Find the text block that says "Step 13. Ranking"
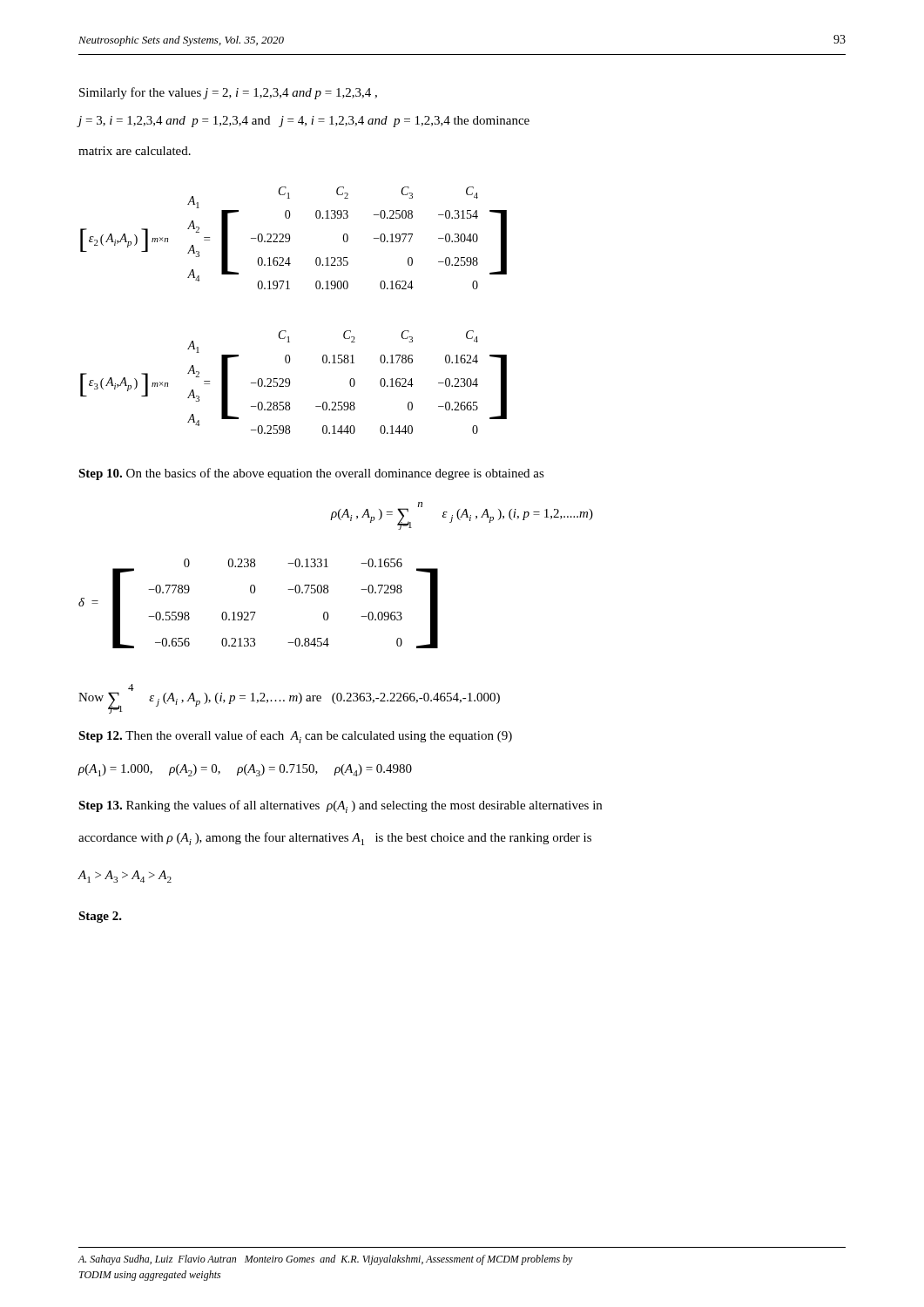This screenshot has height=1307, width=924. pos(340,806)
